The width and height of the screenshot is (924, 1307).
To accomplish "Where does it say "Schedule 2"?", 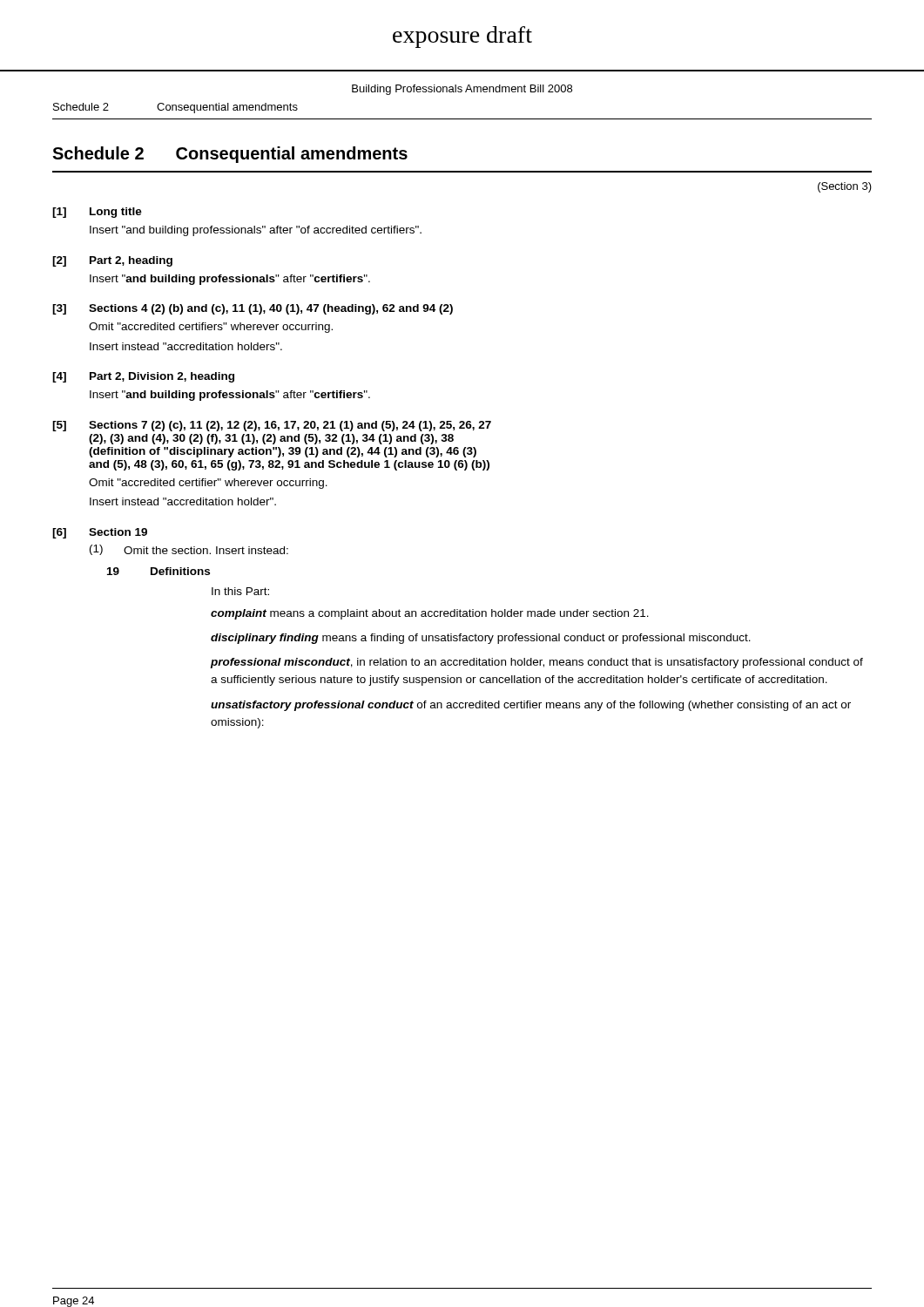I will click(x=81, y=107).
